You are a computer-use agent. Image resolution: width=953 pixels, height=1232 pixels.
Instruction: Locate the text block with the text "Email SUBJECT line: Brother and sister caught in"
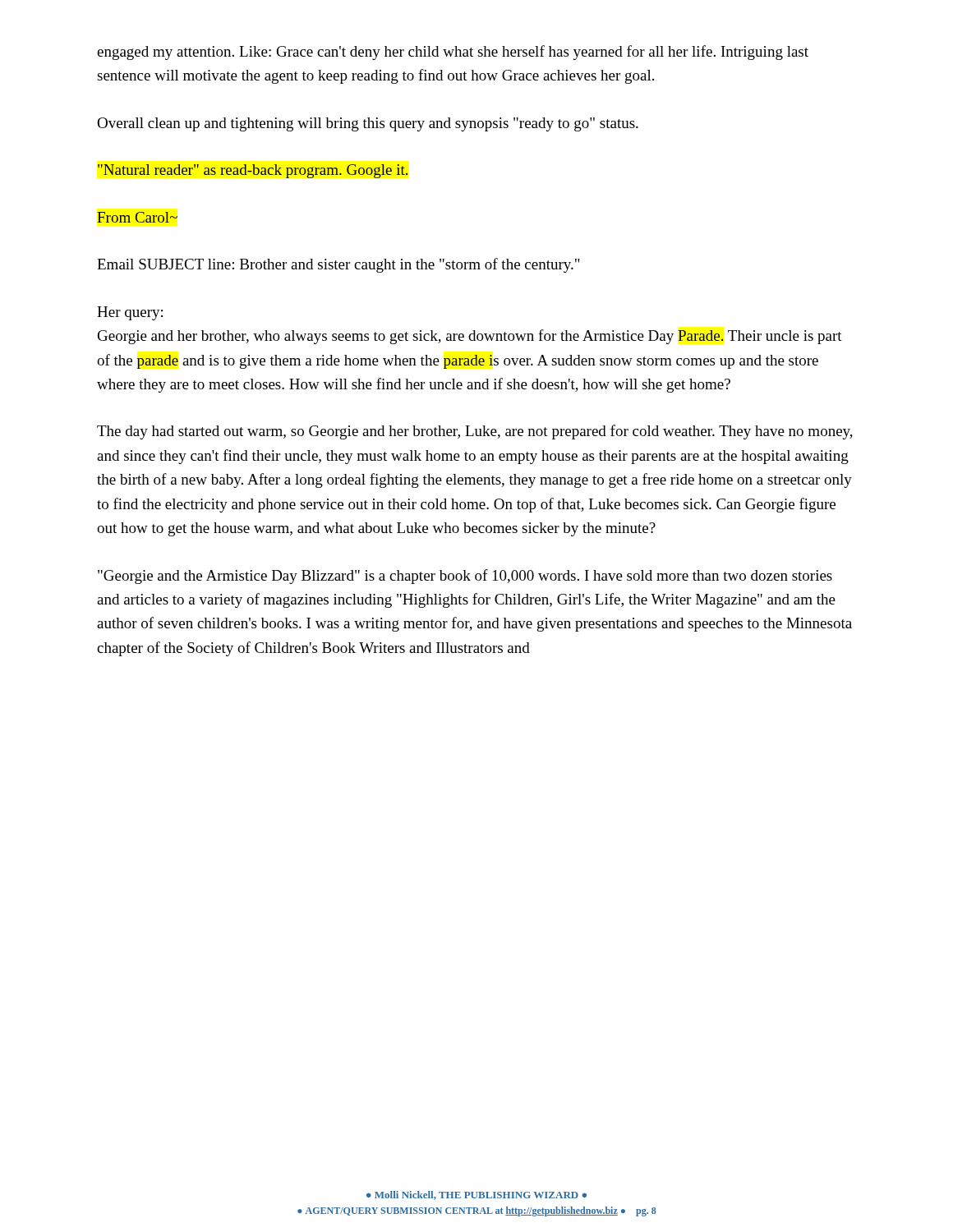pos(339,264)
